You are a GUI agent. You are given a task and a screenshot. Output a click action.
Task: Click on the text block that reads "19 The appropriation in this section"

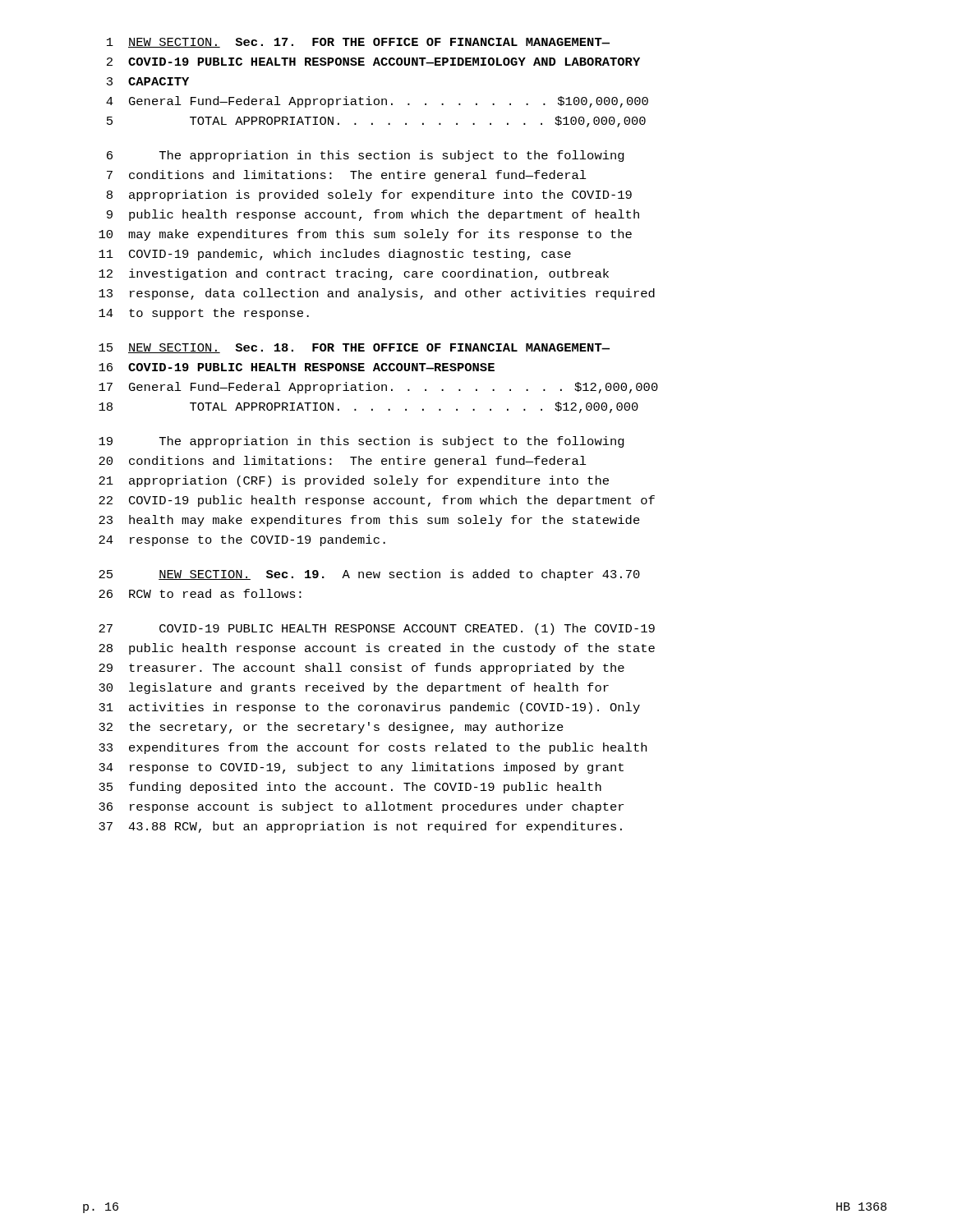485,491
